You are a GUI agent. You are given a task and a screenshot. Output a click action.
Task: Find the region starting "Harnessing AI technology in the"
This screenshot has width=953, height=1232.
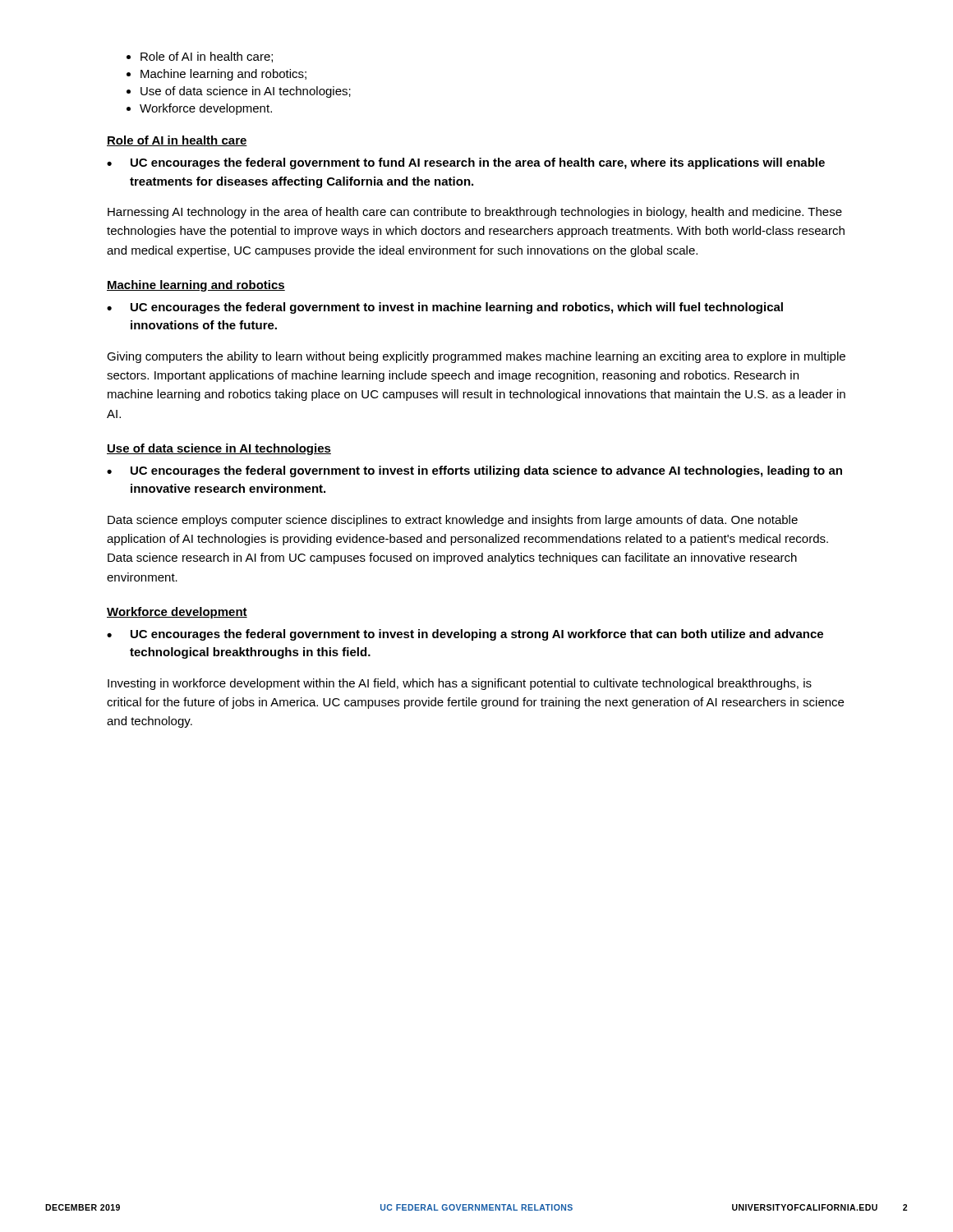(x=476, y=231)
